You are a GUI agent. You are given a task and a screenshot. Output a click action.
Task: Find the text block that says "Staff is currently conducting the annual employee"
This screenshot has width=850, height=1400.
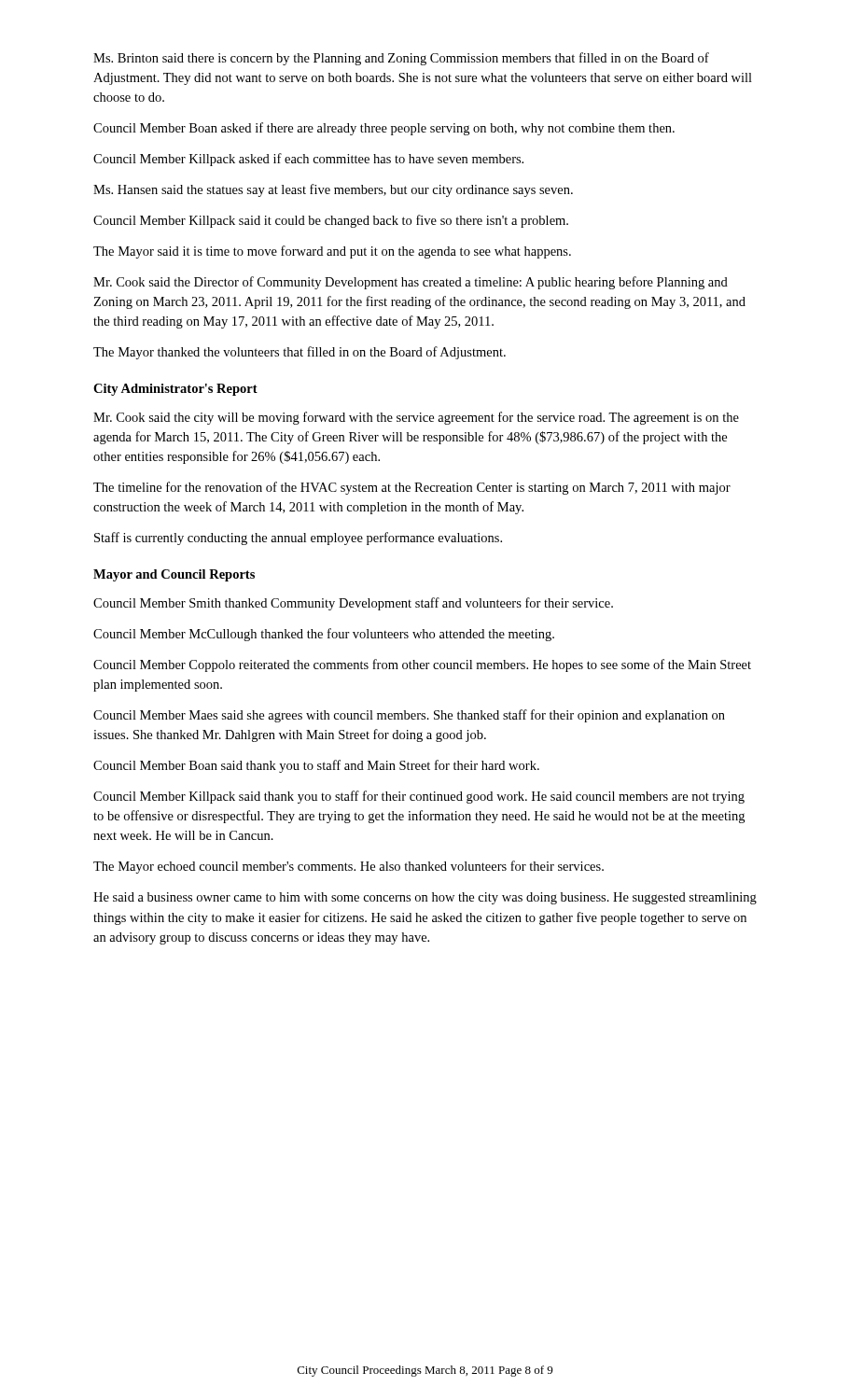[298, 538]
